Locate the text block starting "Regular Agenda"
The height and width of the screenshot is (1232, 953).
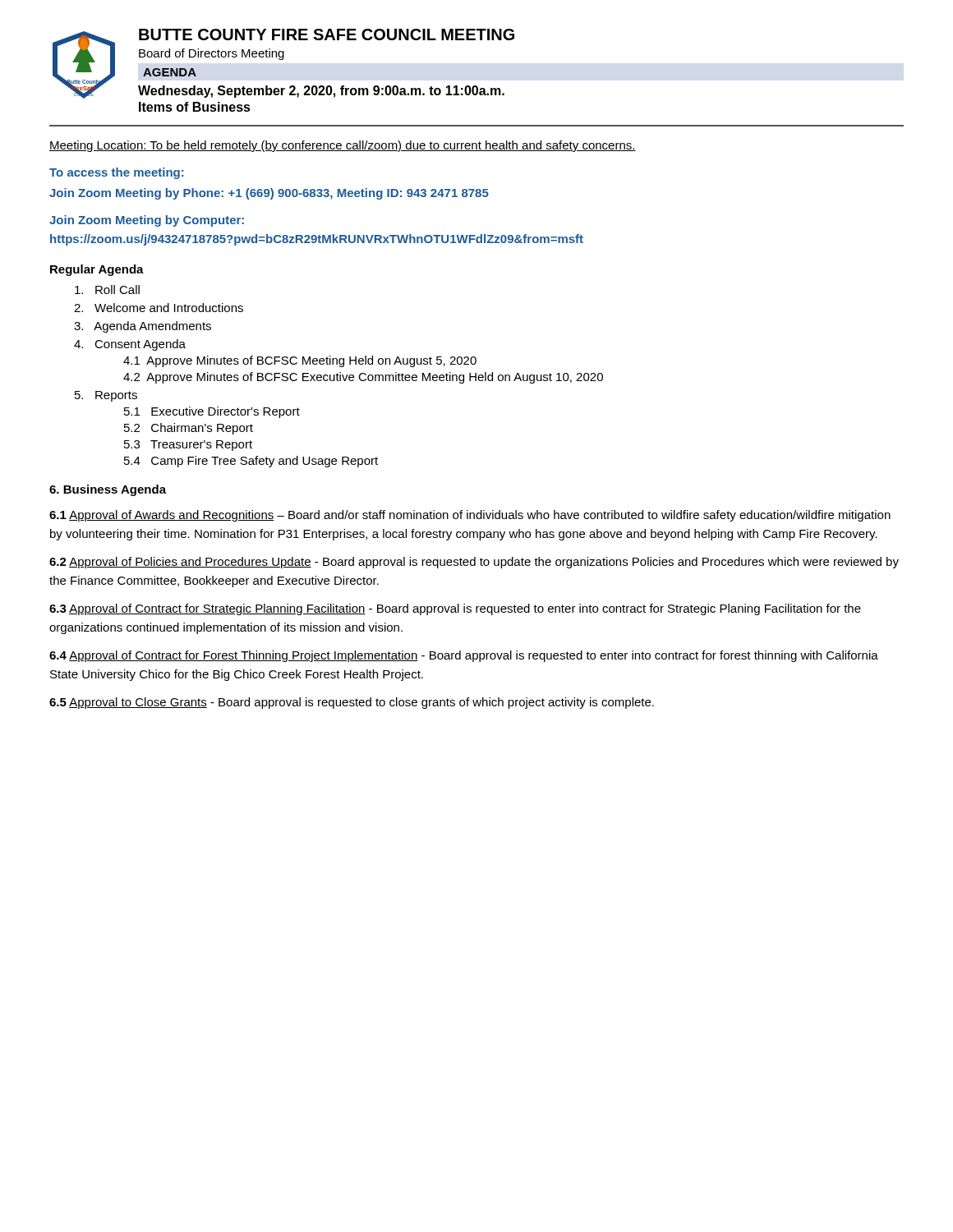97,270
